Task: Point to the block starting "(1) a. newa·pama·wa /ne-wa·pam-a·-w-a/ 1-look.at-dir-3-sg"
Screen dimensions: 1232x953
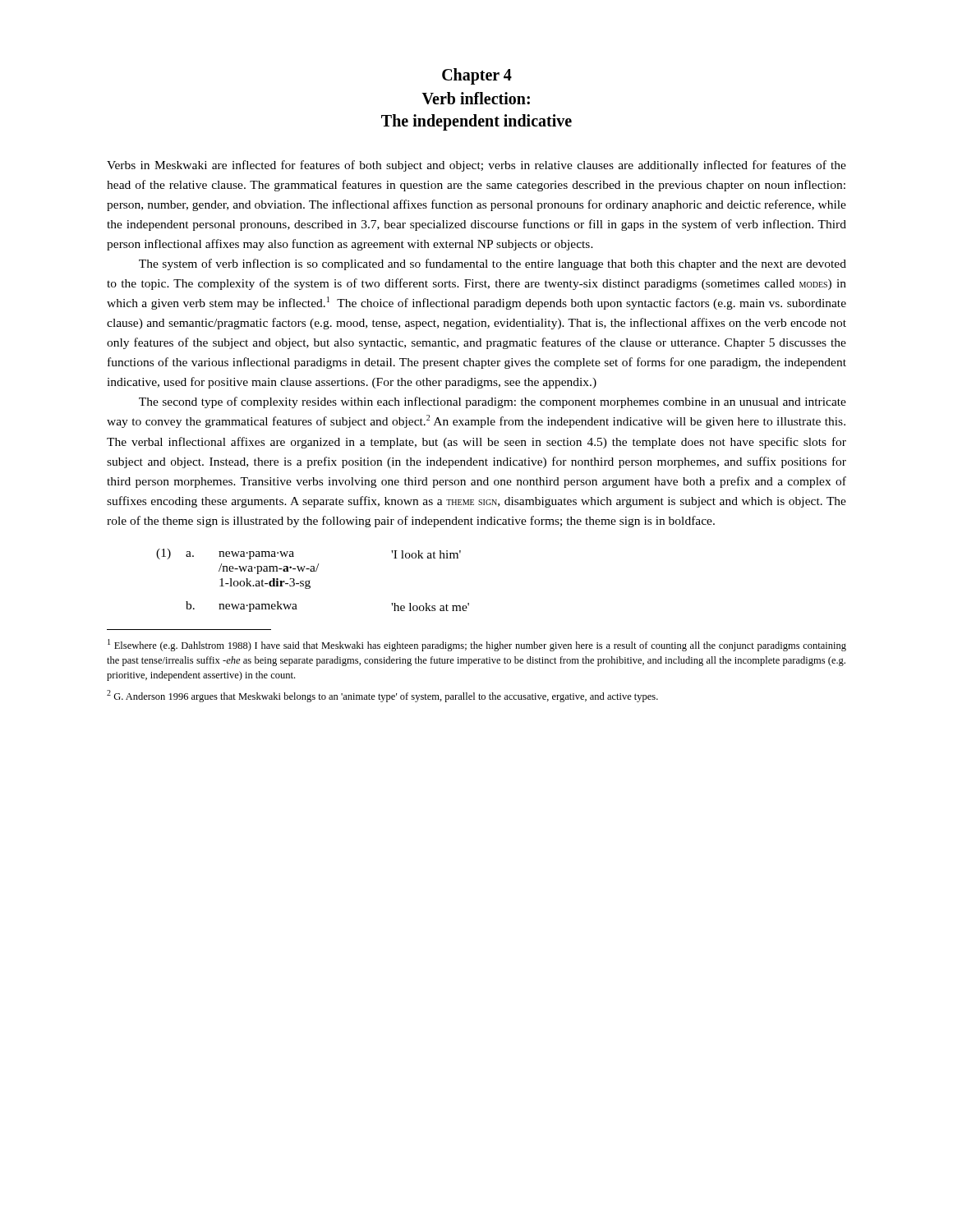Action: [x=309, y=567]
